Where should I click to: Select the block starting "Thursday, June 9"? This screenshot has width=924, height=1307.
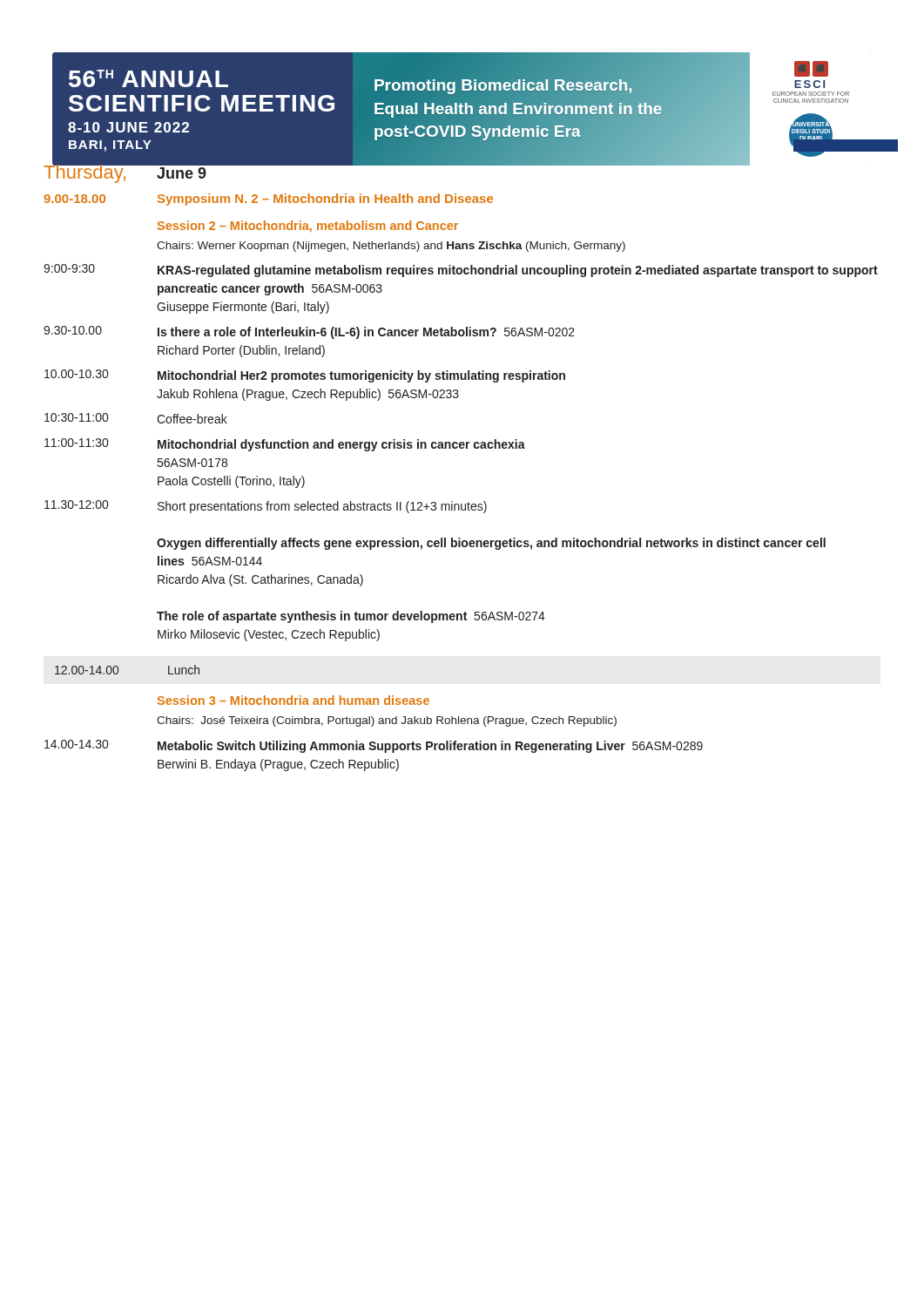tap(125, 173)
